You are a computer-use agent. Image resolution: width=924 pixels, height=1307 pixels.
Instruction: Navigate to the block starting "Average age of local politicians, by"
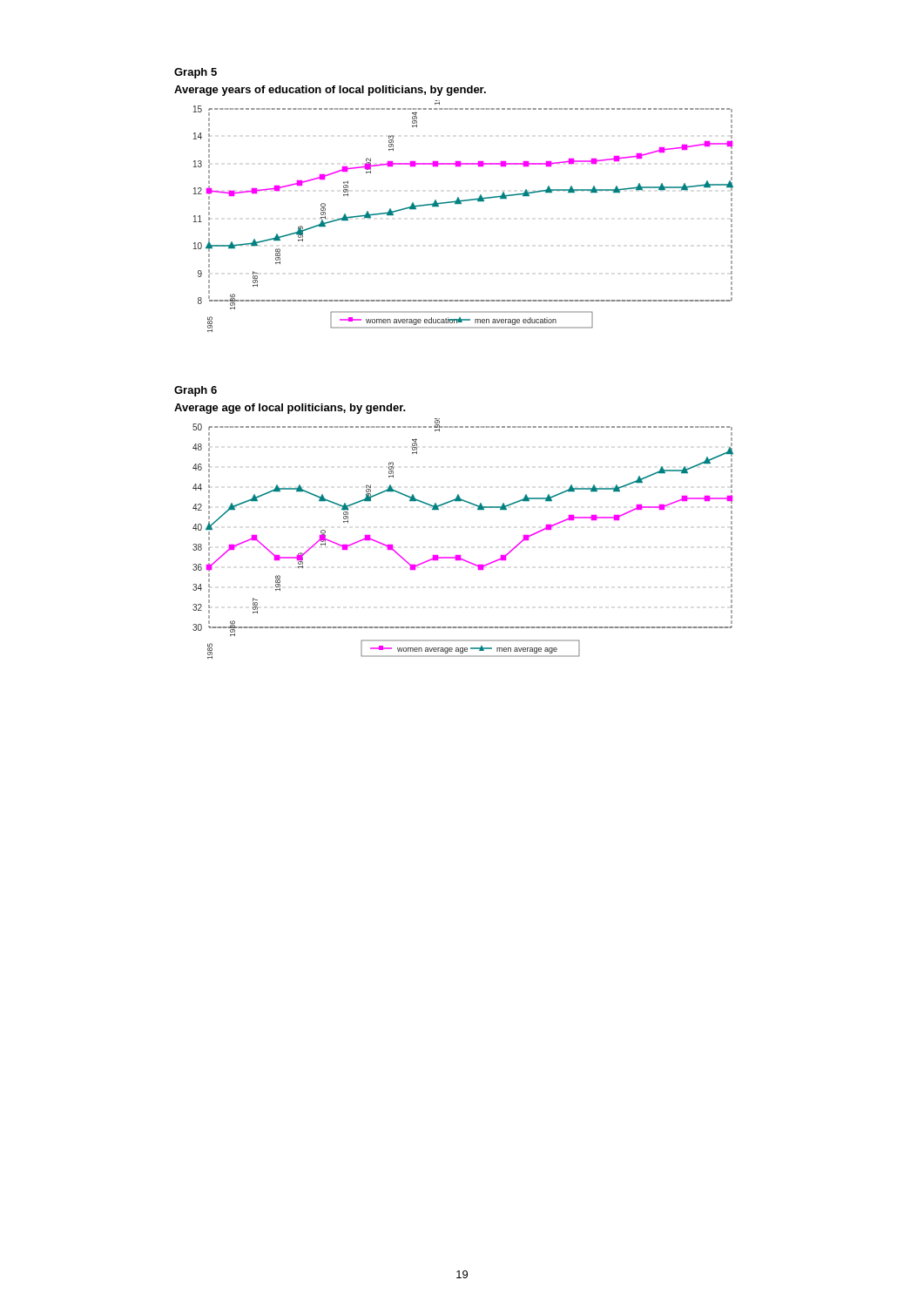point(290,407)
